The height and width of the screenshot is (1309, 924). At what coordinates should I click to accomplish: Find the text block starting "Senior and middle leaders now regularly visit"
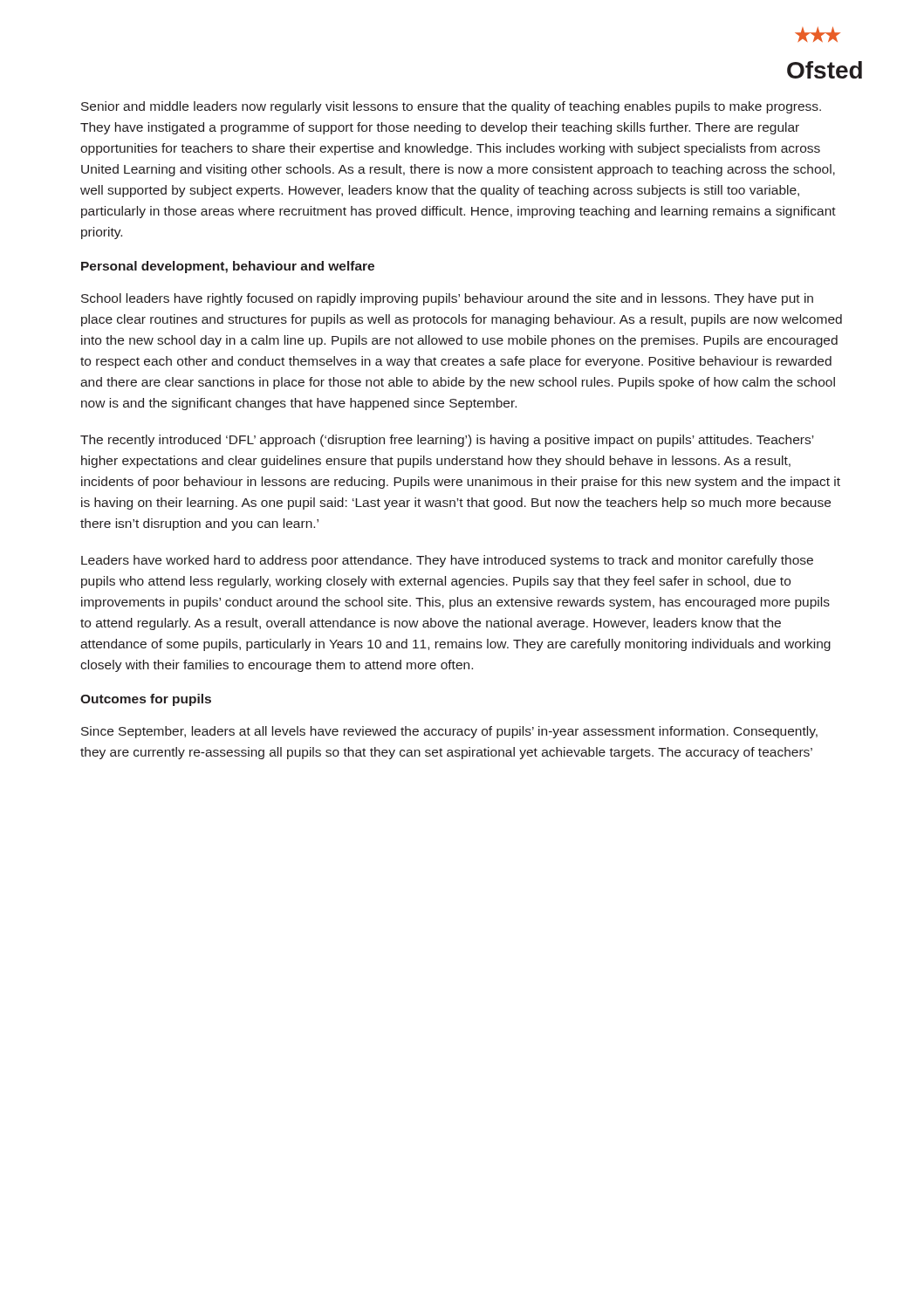click(458, 169)
